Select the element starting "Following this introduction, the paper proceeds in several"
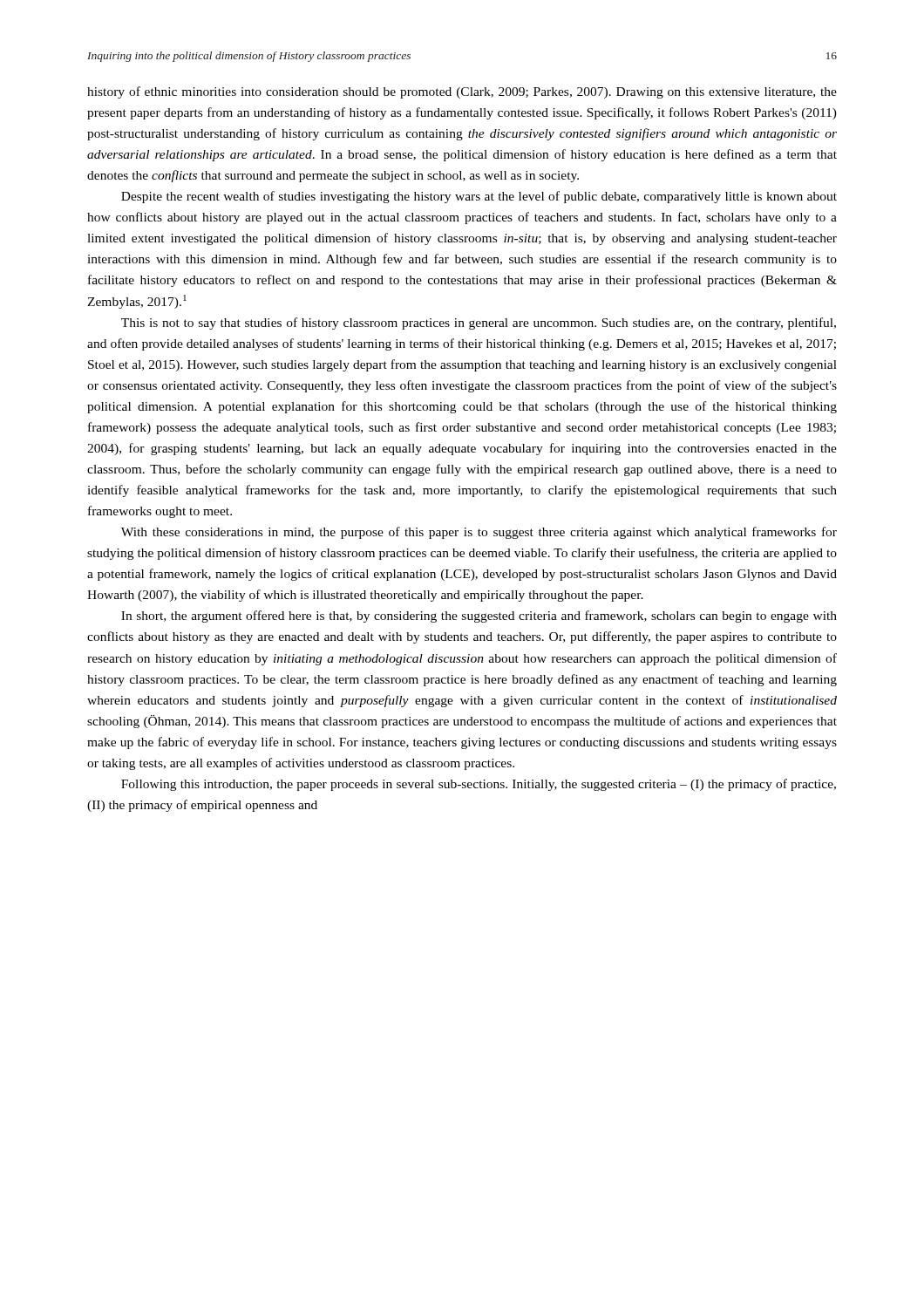The image size is (924, 1308). coord(462,794)
